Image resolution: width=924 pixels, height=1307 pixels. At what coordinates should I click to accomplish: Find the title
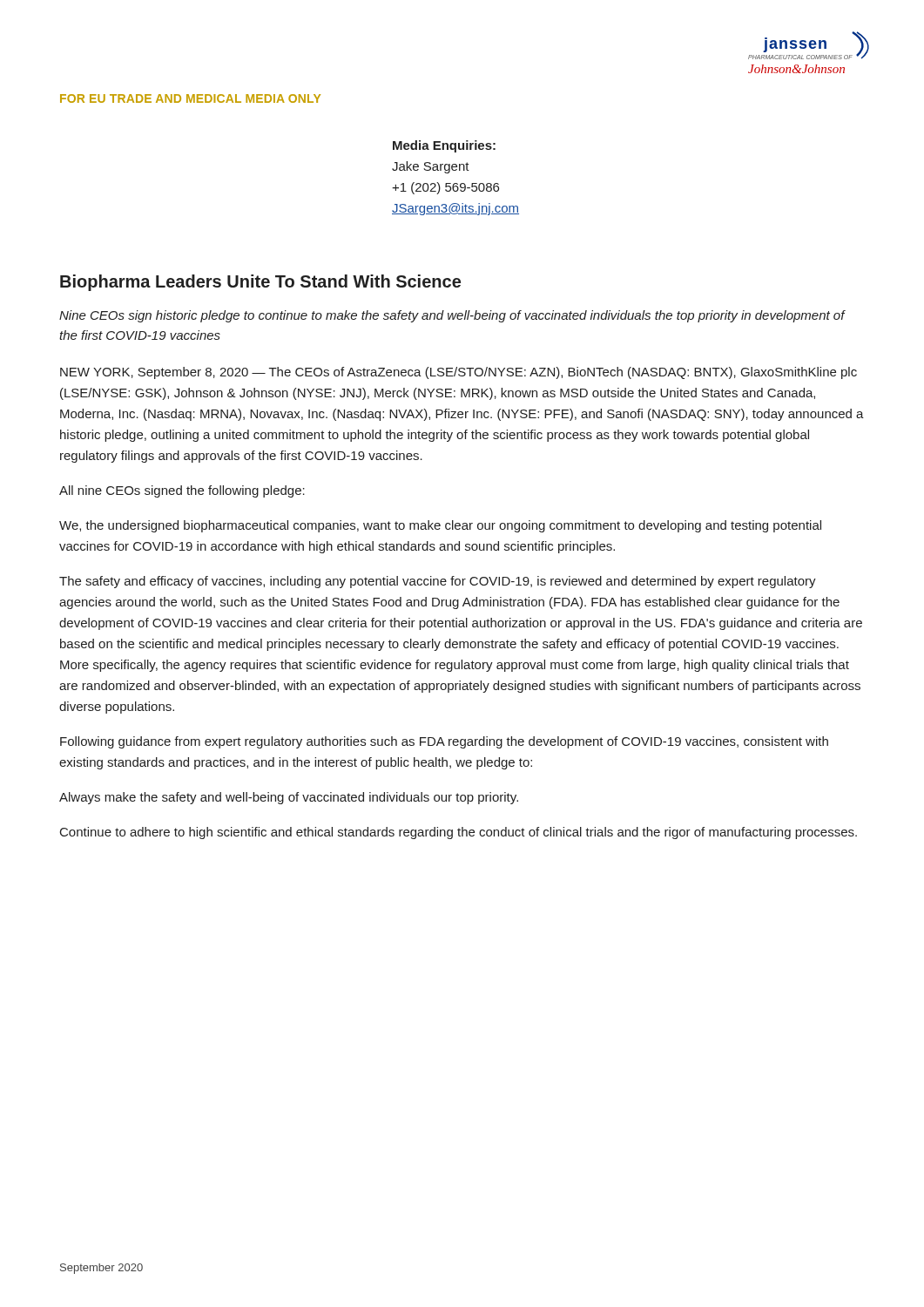click(x=260, y=281)
